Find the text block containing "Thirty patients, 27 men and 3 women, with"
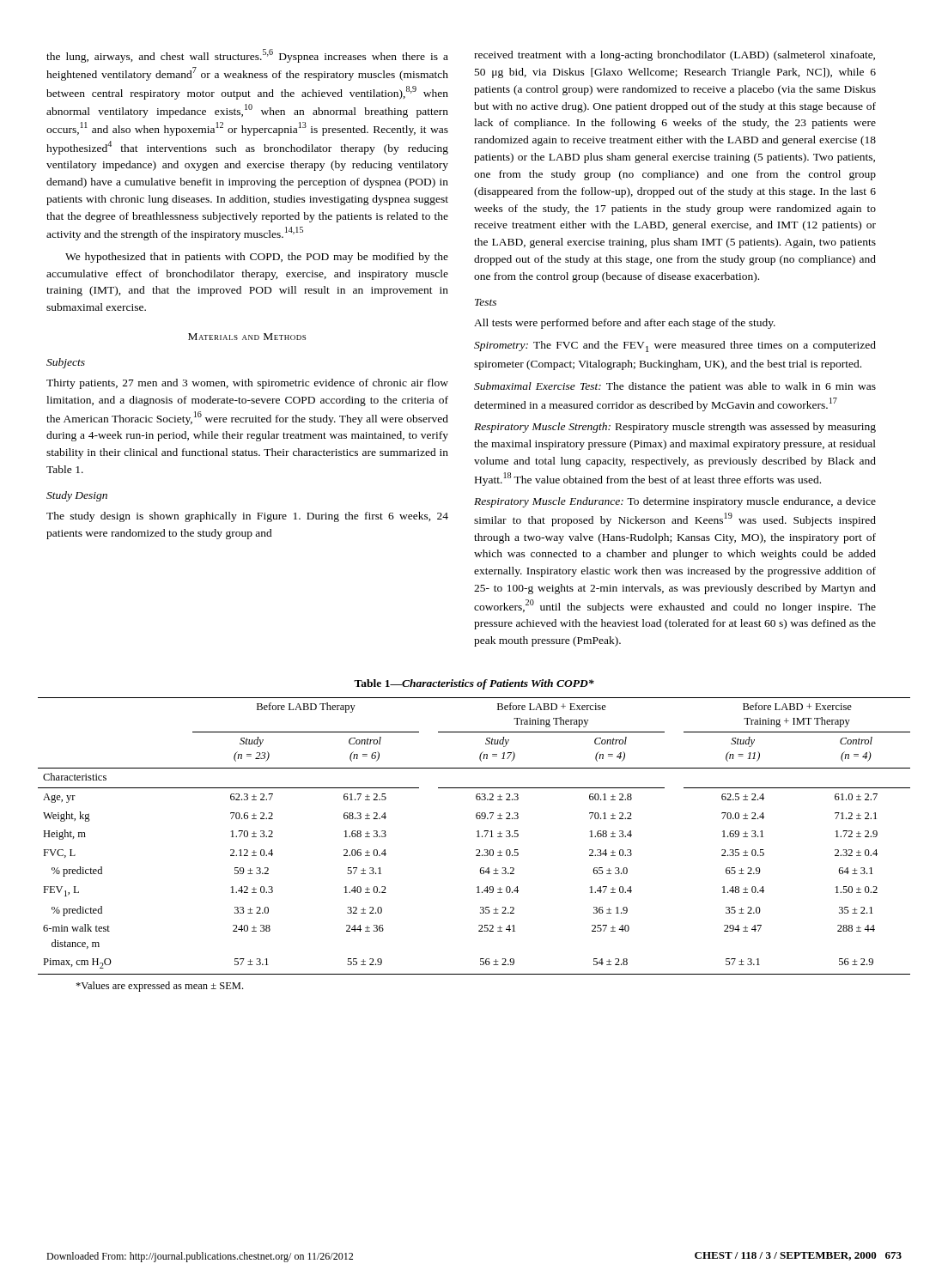This screenshot has width=948, height=1288. point(247,426)
